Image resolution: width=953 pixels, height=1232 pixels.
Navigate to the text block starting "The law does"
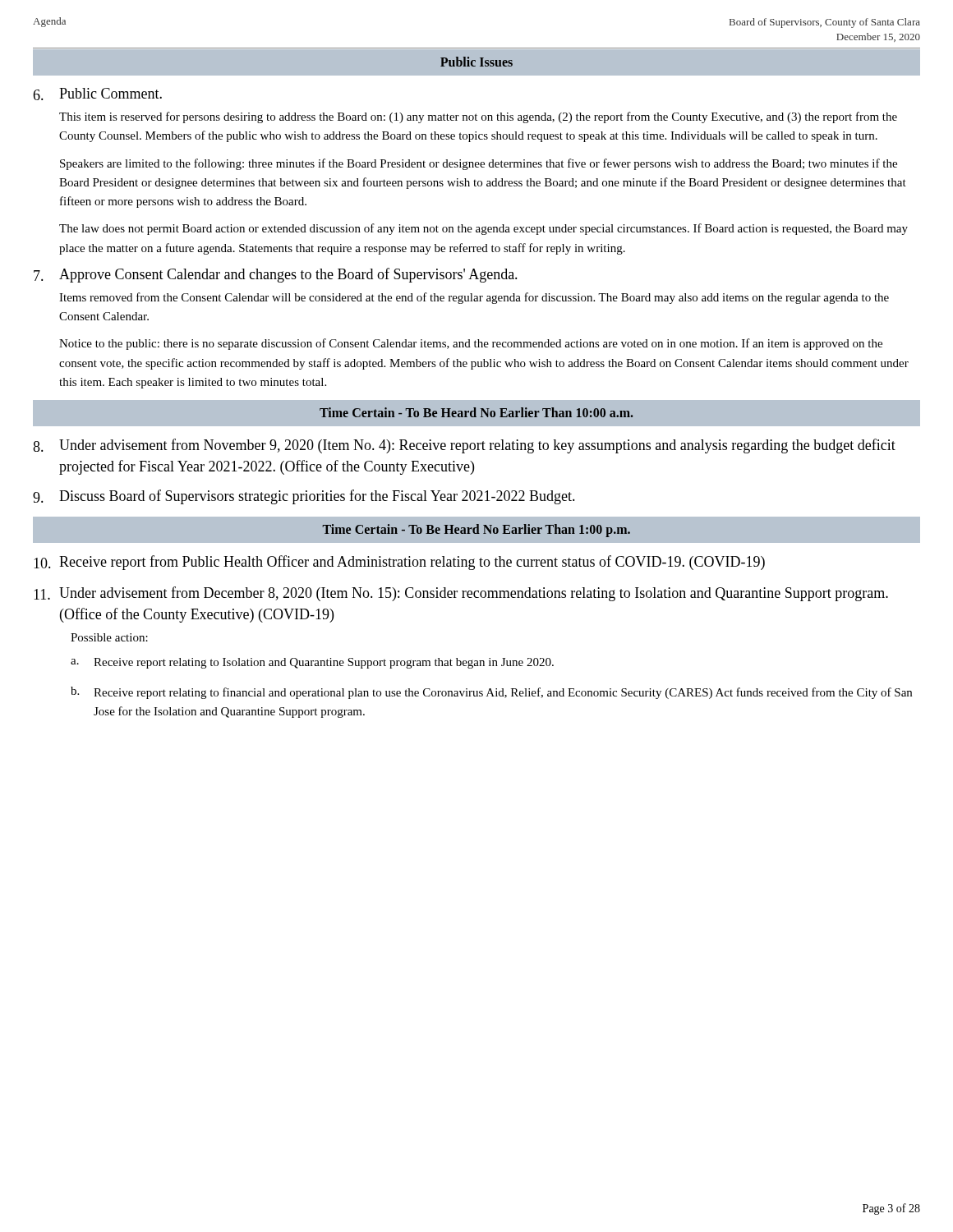click(484, 238)
